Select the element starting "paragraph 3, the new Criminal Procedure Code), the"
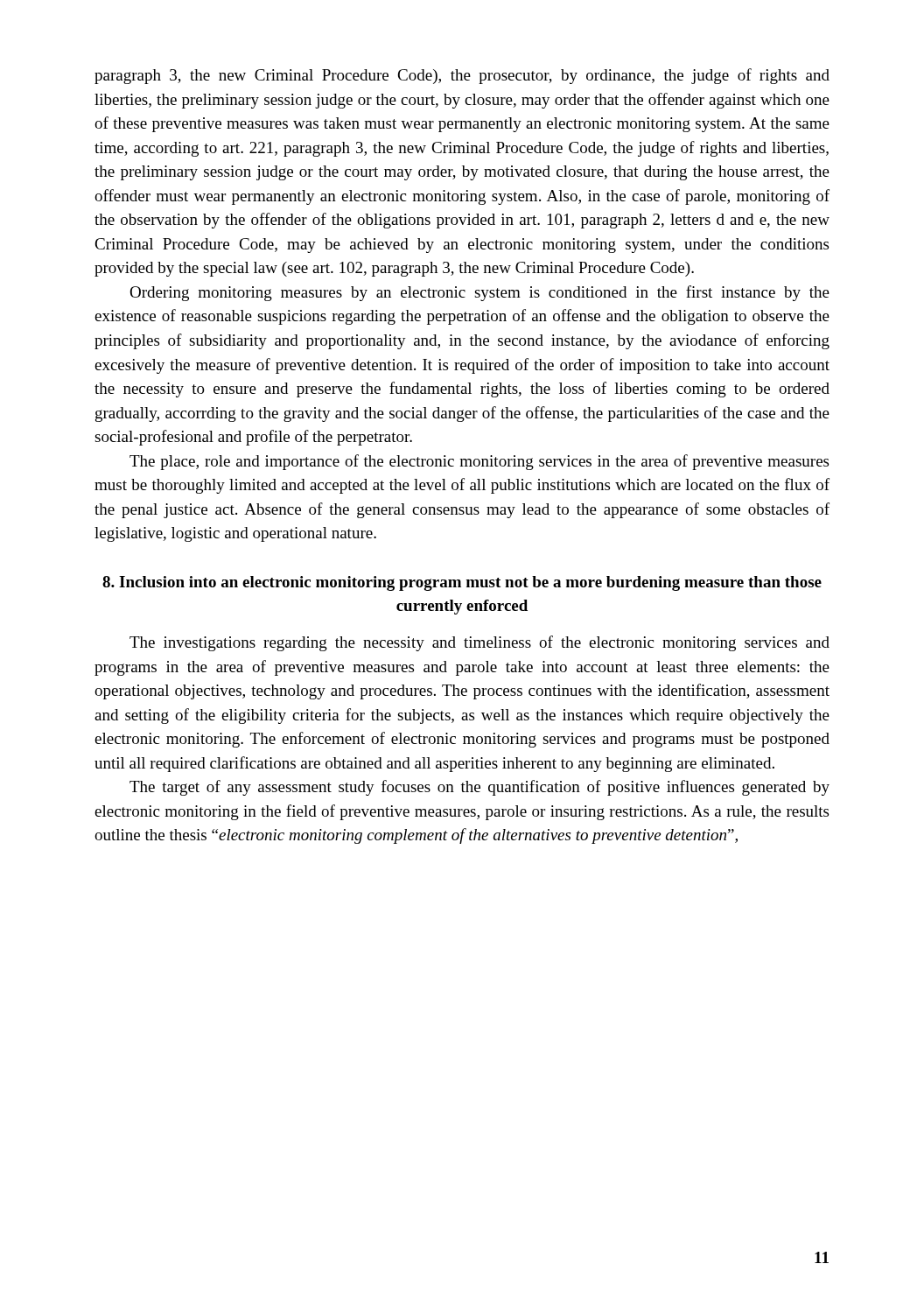 click(x=462, y=304)
